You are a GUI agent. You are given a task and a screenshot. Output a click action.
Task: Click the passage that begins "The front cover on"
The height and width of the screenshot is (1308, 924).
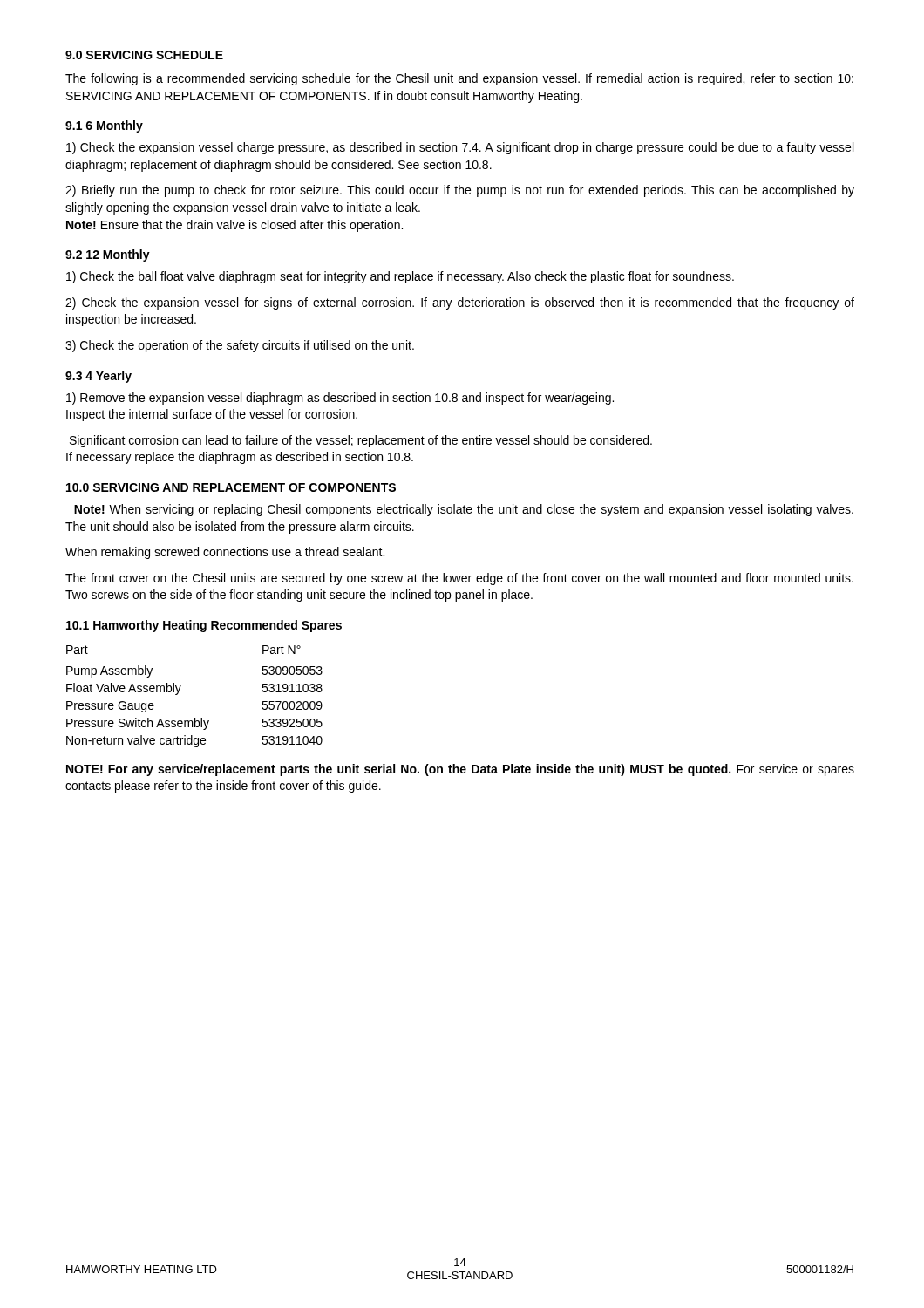460,586
